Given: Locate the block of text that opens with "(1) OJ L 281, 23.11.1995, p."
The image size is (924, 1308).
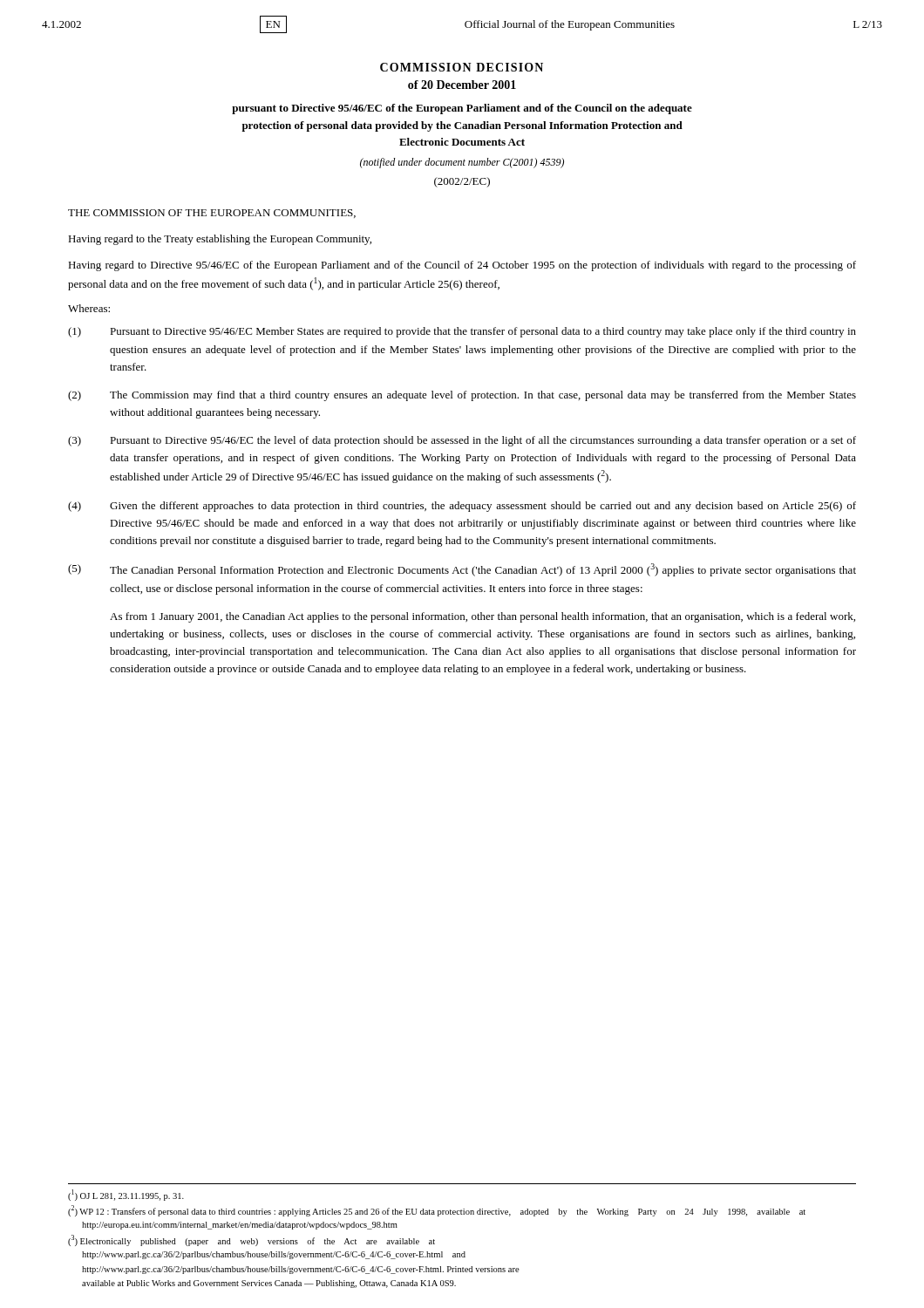Looking at the screenshot, I should (126, 1195).
